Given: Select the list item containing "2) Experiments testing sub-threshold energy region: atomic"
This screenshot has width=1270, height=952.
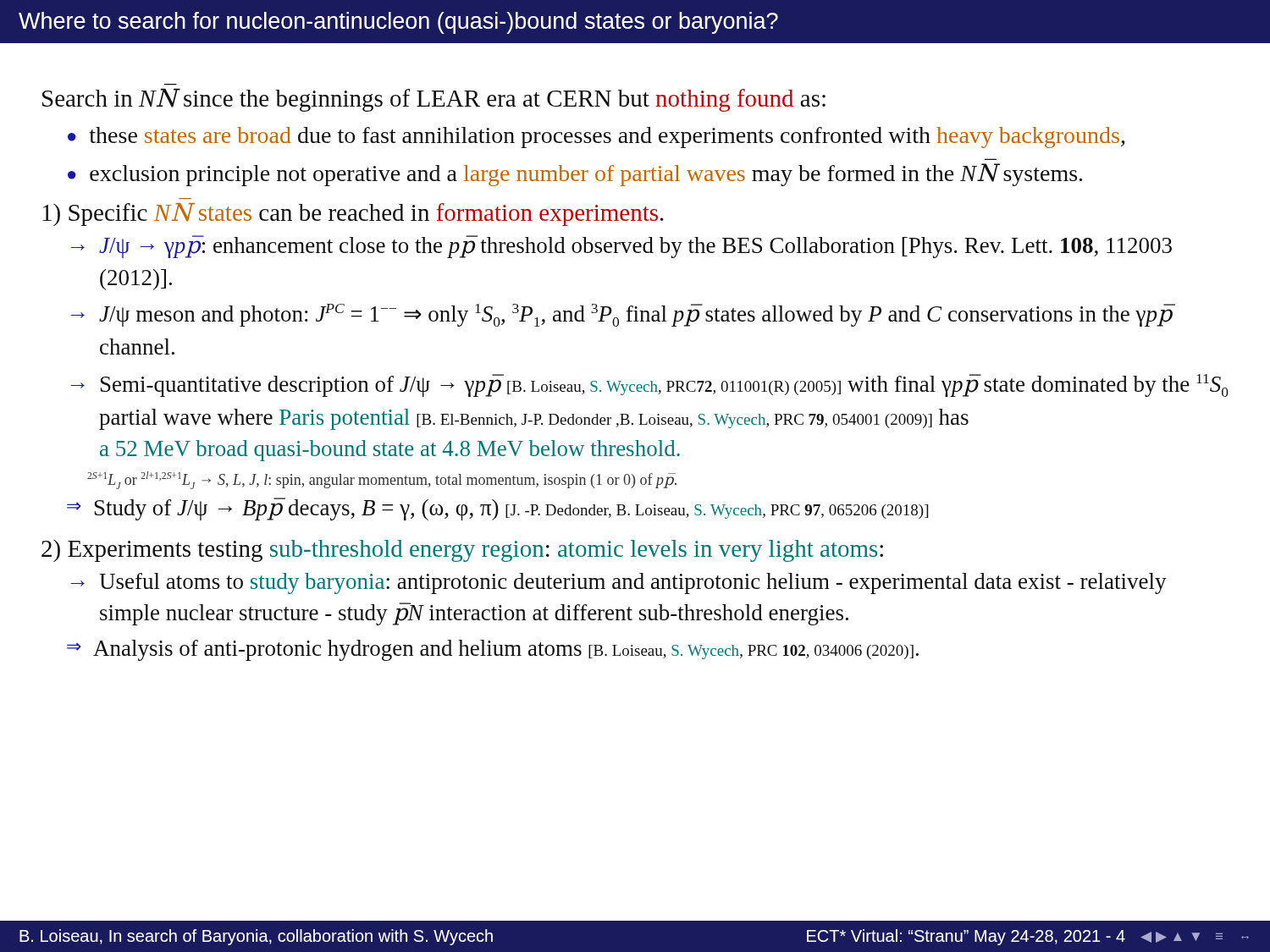Looking at the screenshot, I should [x=463, y=548].
